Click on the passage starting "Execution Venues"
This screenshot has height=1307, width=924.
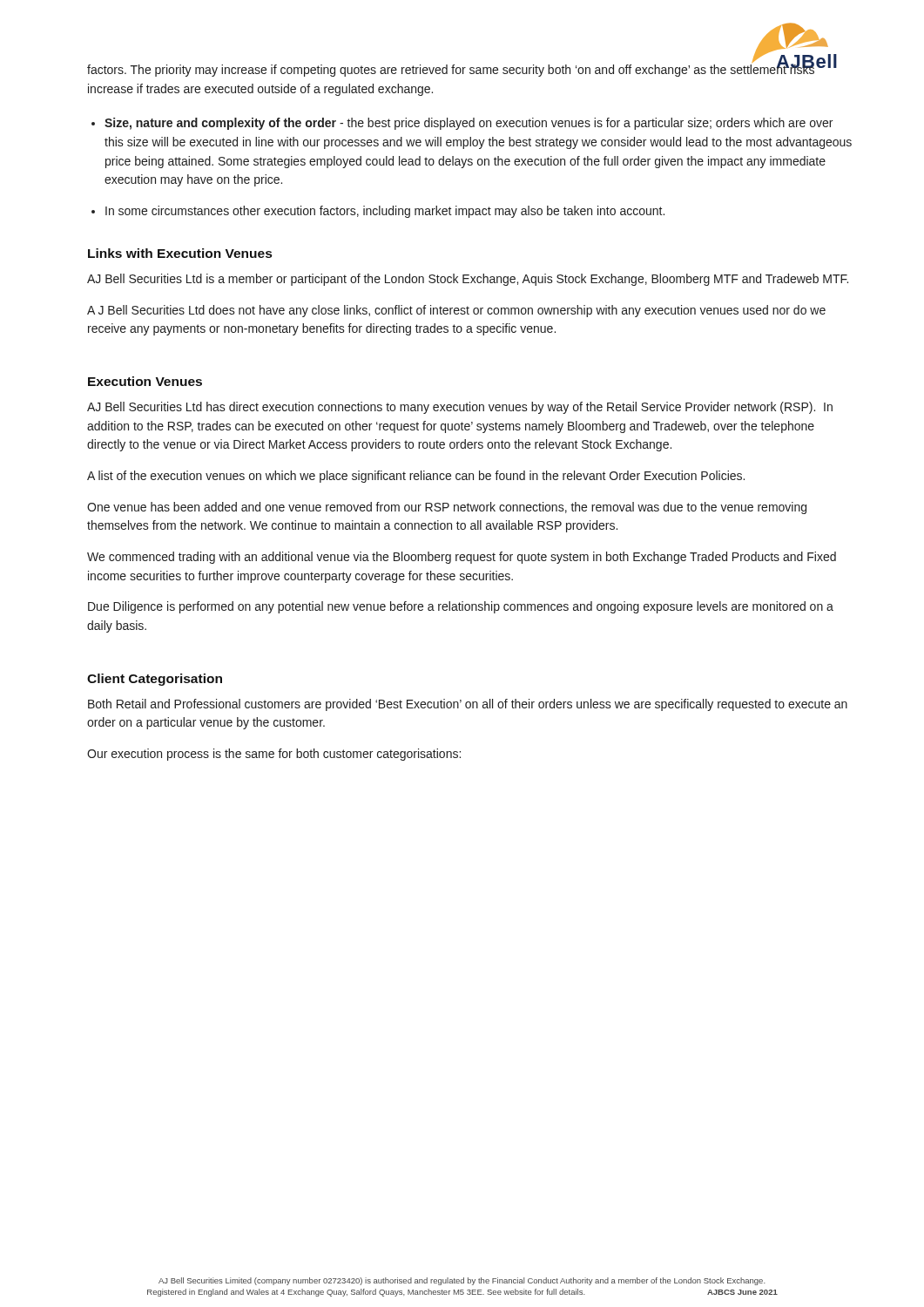coord(145,381)
